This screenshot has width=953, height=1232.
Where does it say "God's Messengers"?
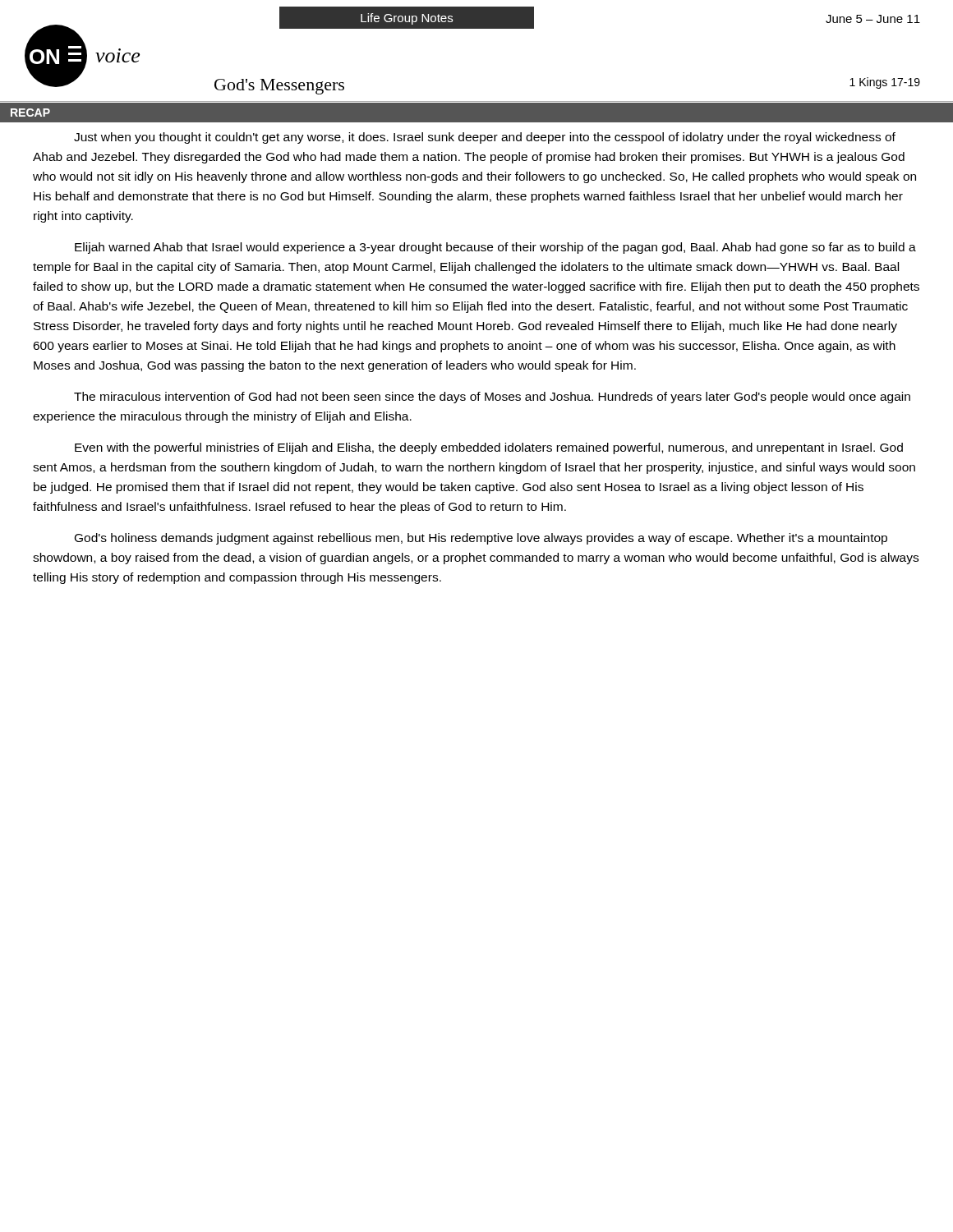[279, 84]
